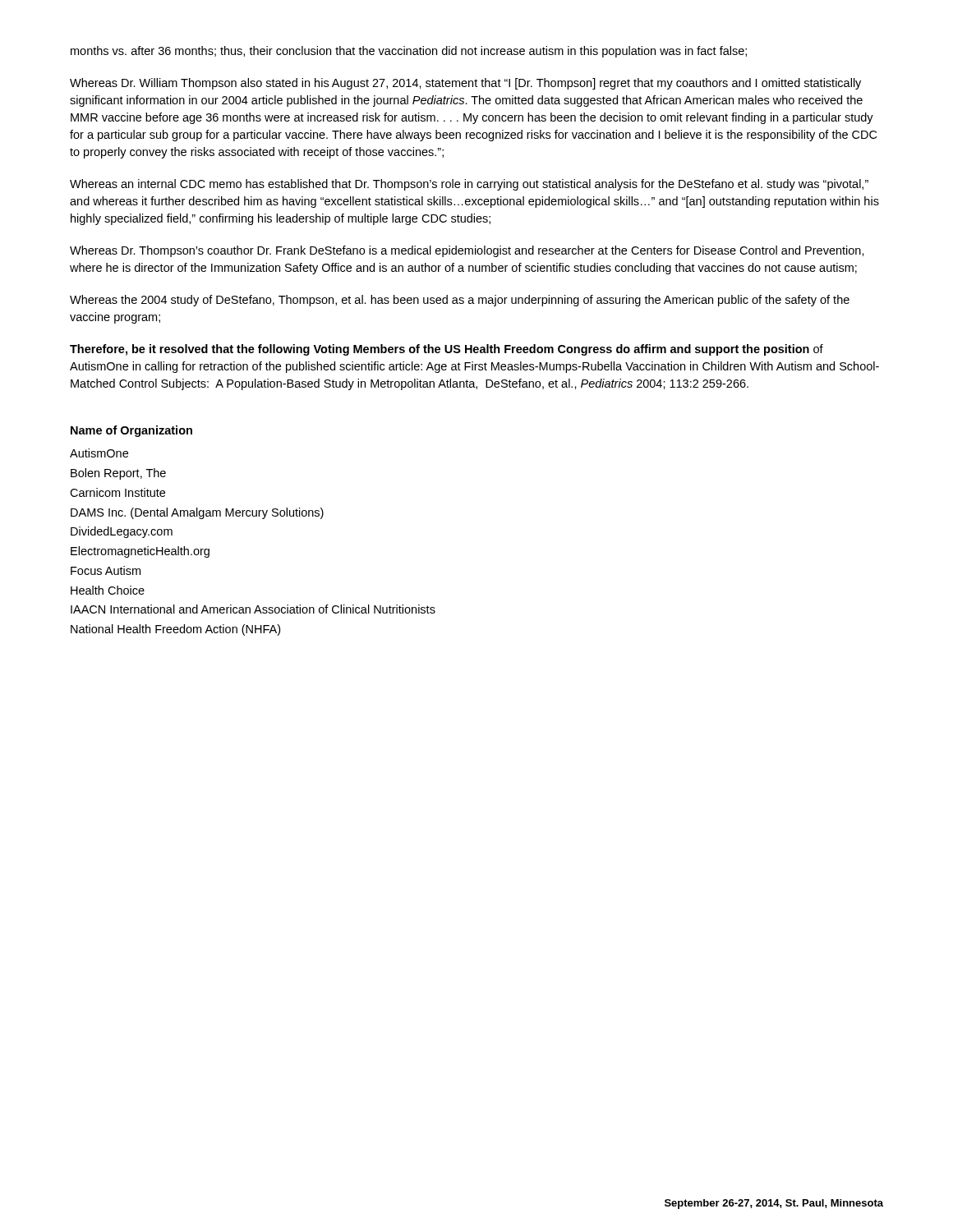Locate the text "Name of Organization"
The height and width of the screenshot is (1232, 953).
(131, 431)
